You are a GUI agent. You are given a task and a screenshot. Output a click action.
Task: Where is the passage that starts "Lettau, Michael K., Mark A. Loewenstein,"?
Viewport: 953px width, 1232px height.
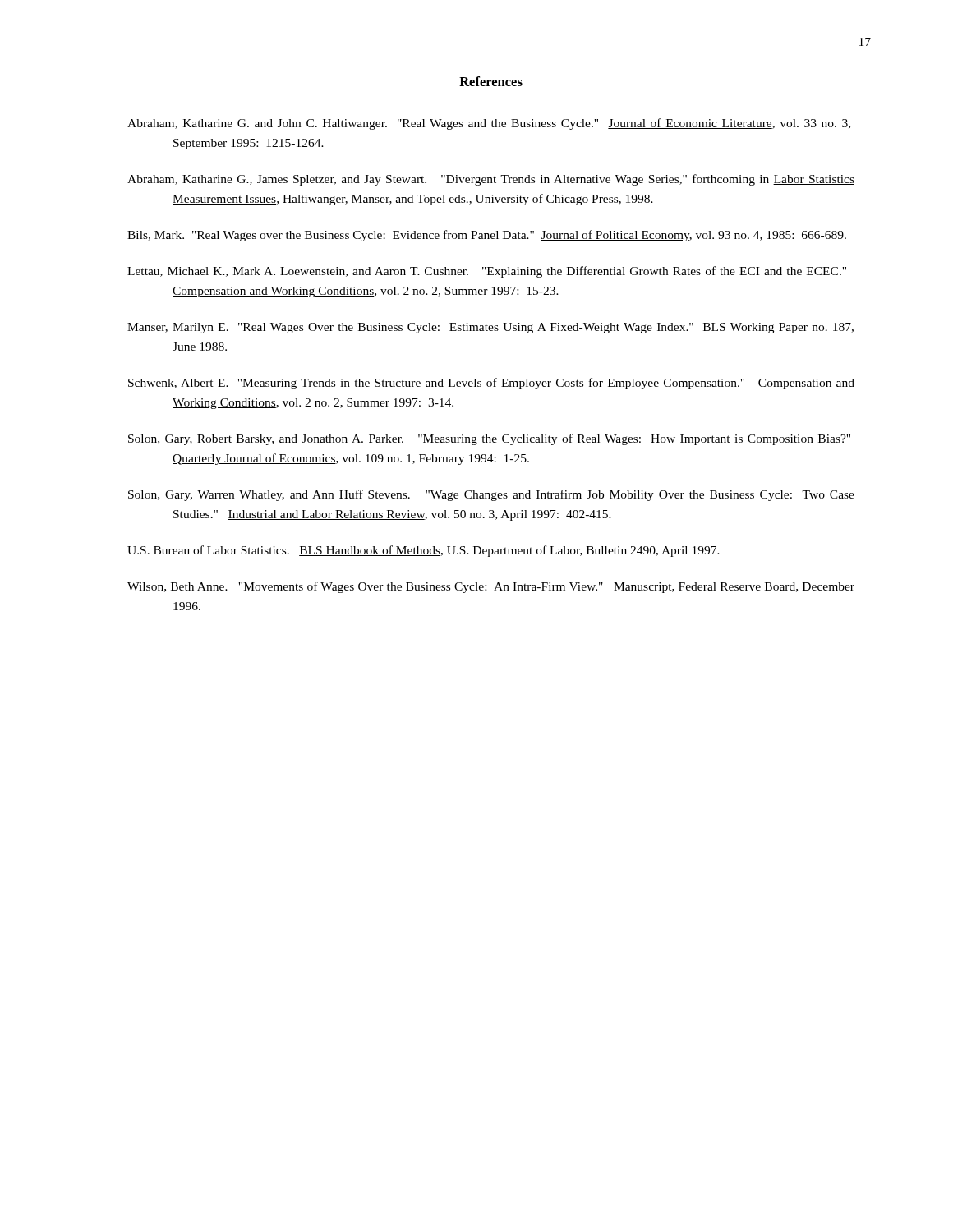coord(491,281)
